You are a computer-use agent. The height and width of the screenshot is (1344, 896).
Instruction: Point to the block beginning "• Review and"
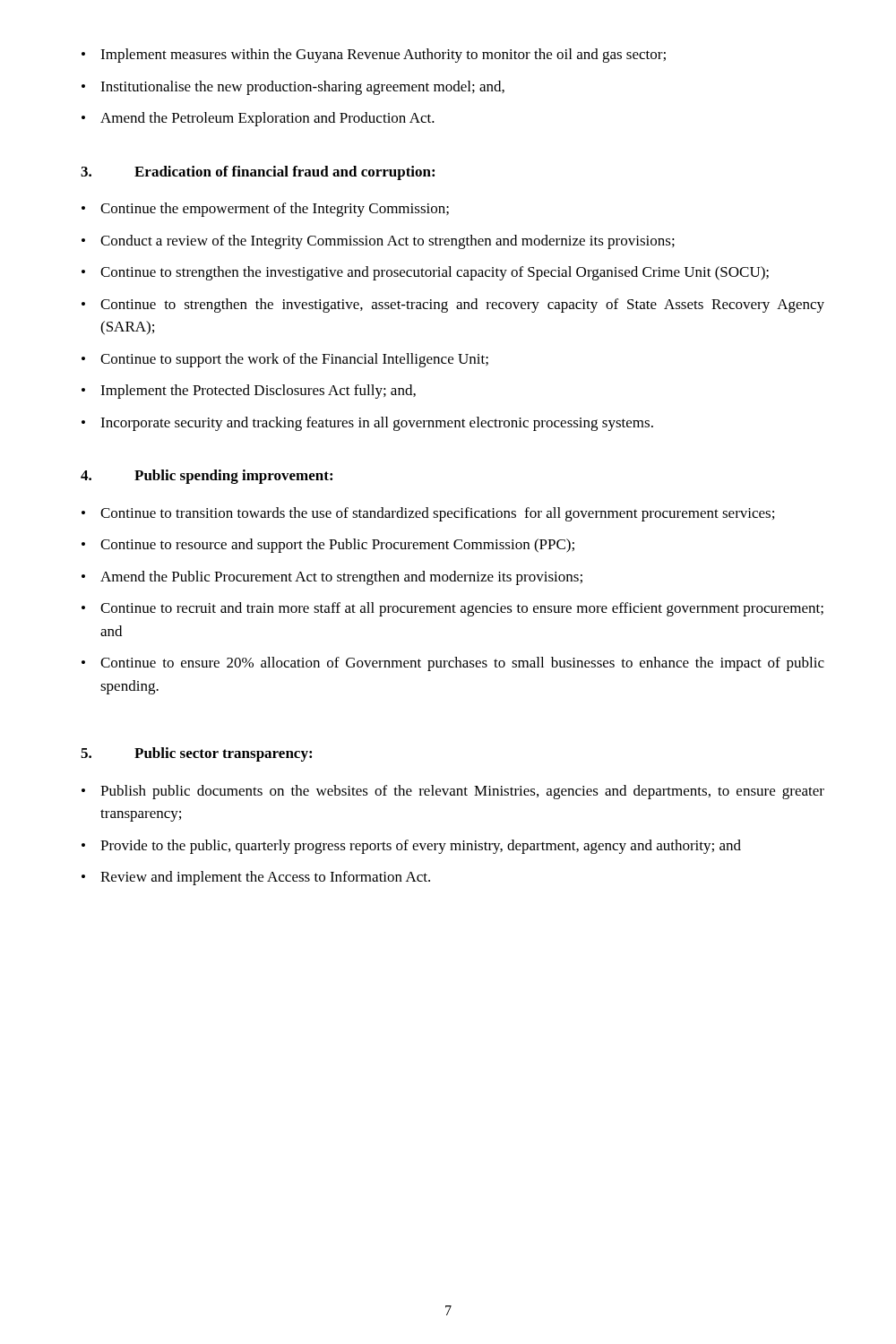pos(256,878)
